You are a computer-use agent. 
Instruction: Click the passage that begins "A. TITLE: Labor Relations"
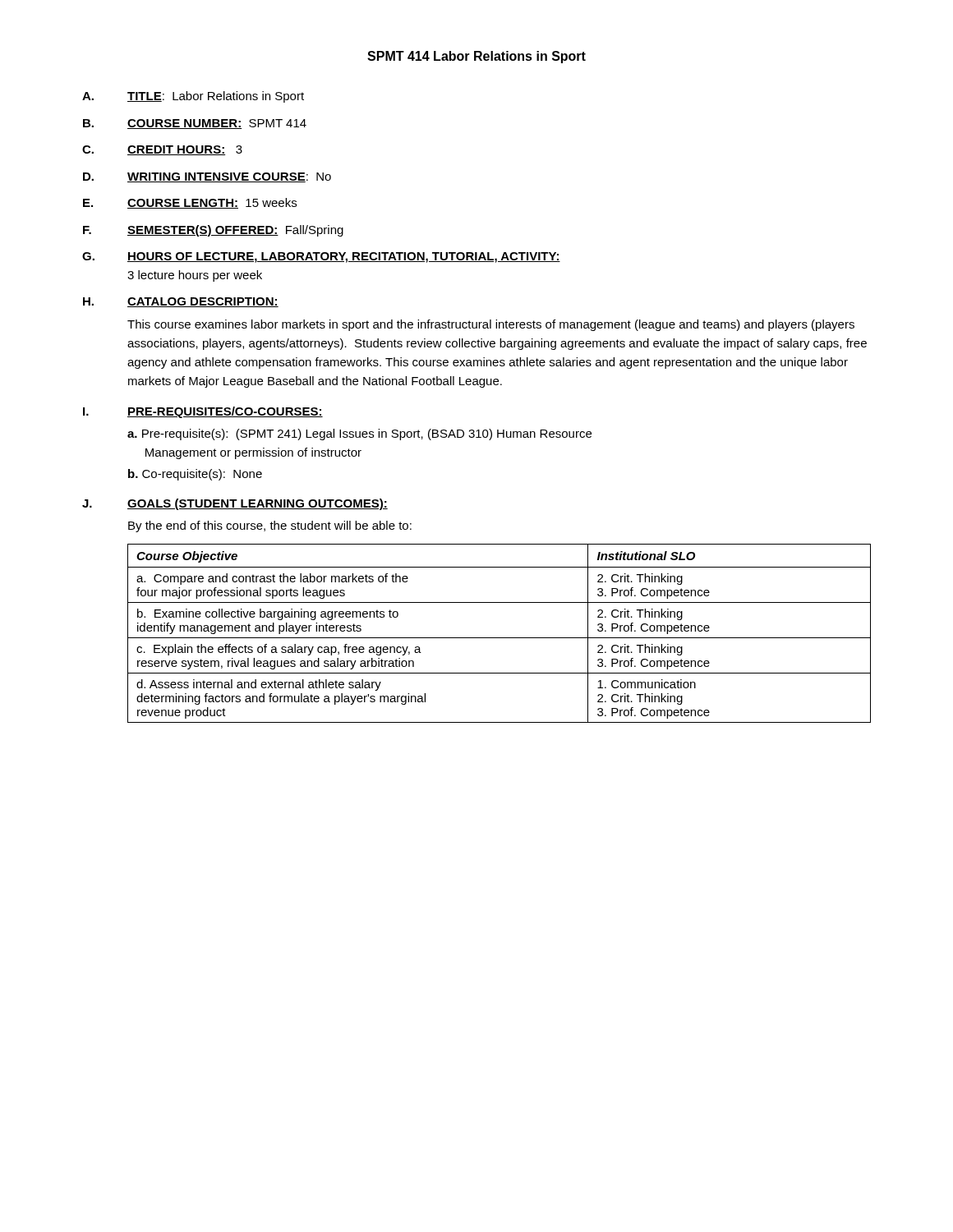point(193,97)
